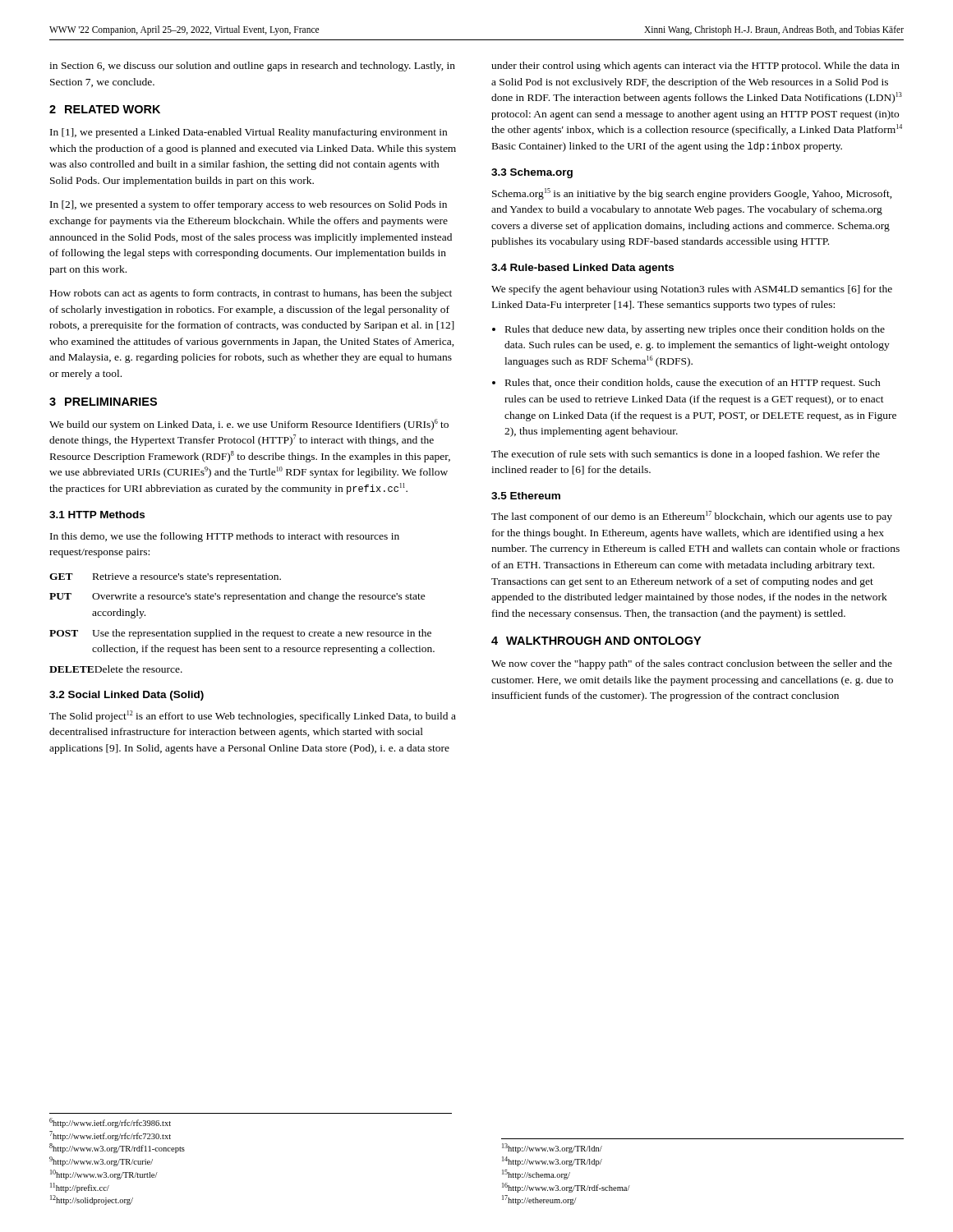Select the text starting "under their control using which agents can interact"
Screen dimensions: 1232x953
pyautogui.click(x=698, y=106)
